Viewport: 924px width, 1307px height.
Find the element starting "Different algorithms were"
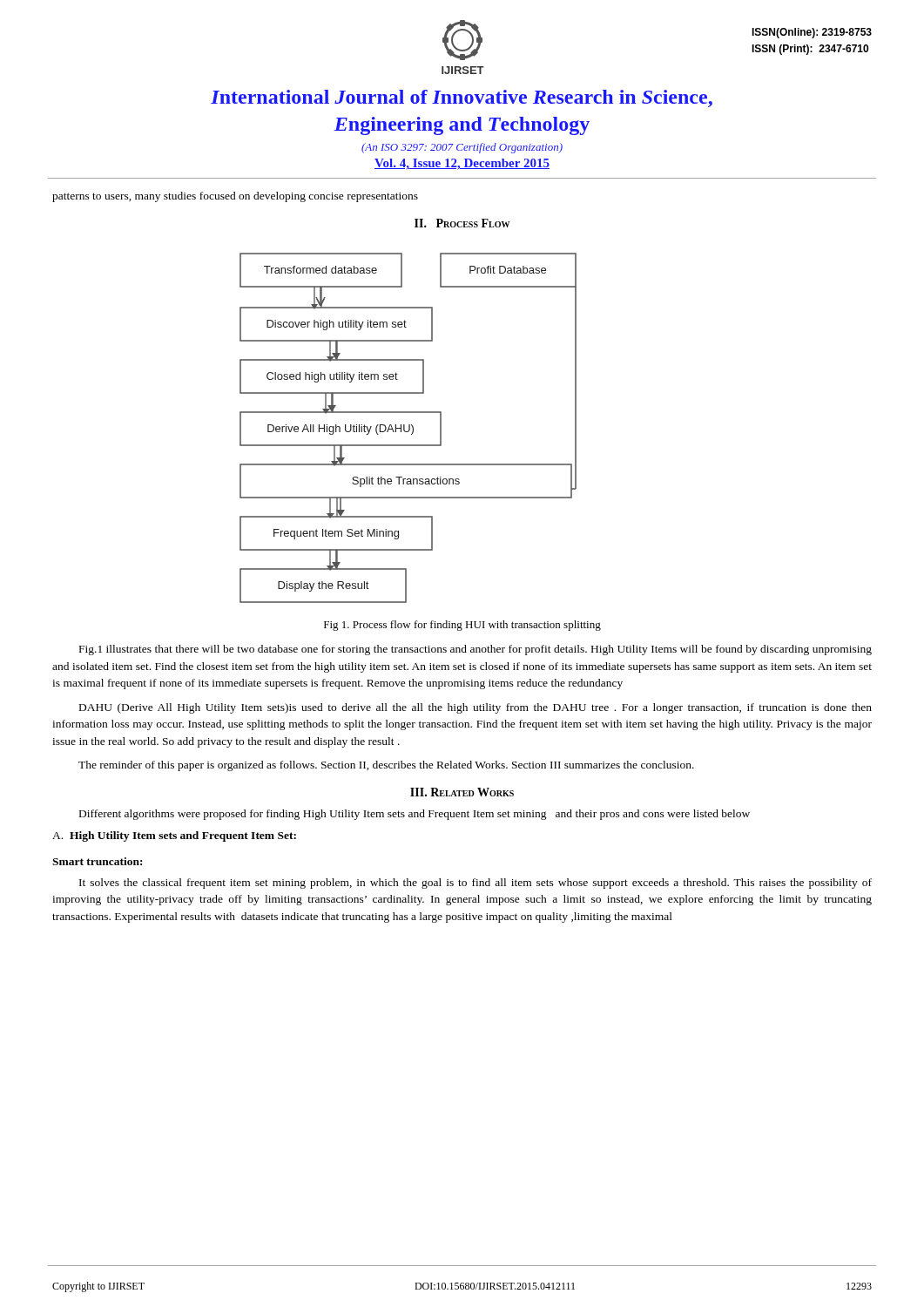[x=414, y=813]
